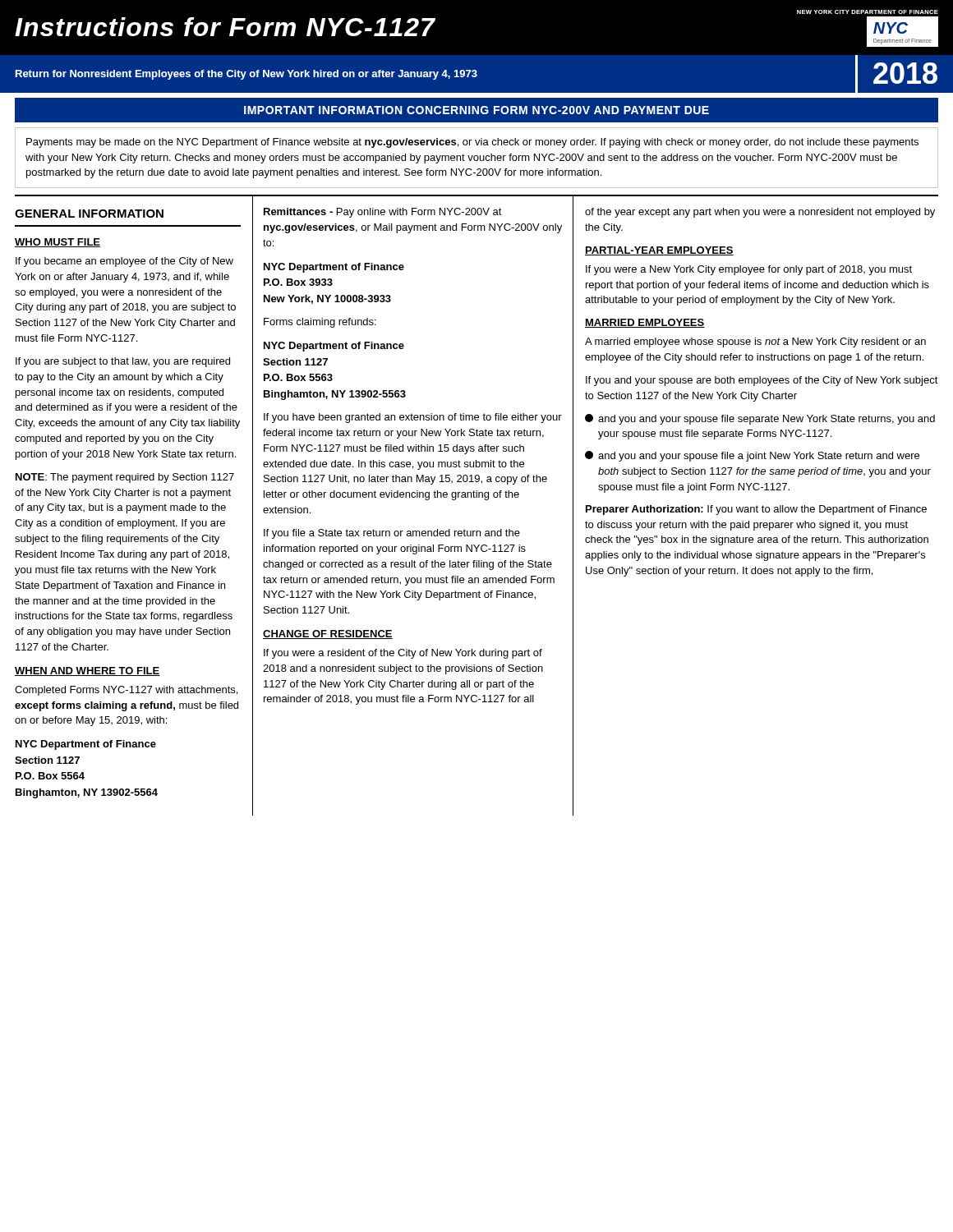Find the passage starting "PARTIAL-YEAR EMPLOYEES"
Viewport: 953px width, 1232px height.
click(x=659, y=251)
